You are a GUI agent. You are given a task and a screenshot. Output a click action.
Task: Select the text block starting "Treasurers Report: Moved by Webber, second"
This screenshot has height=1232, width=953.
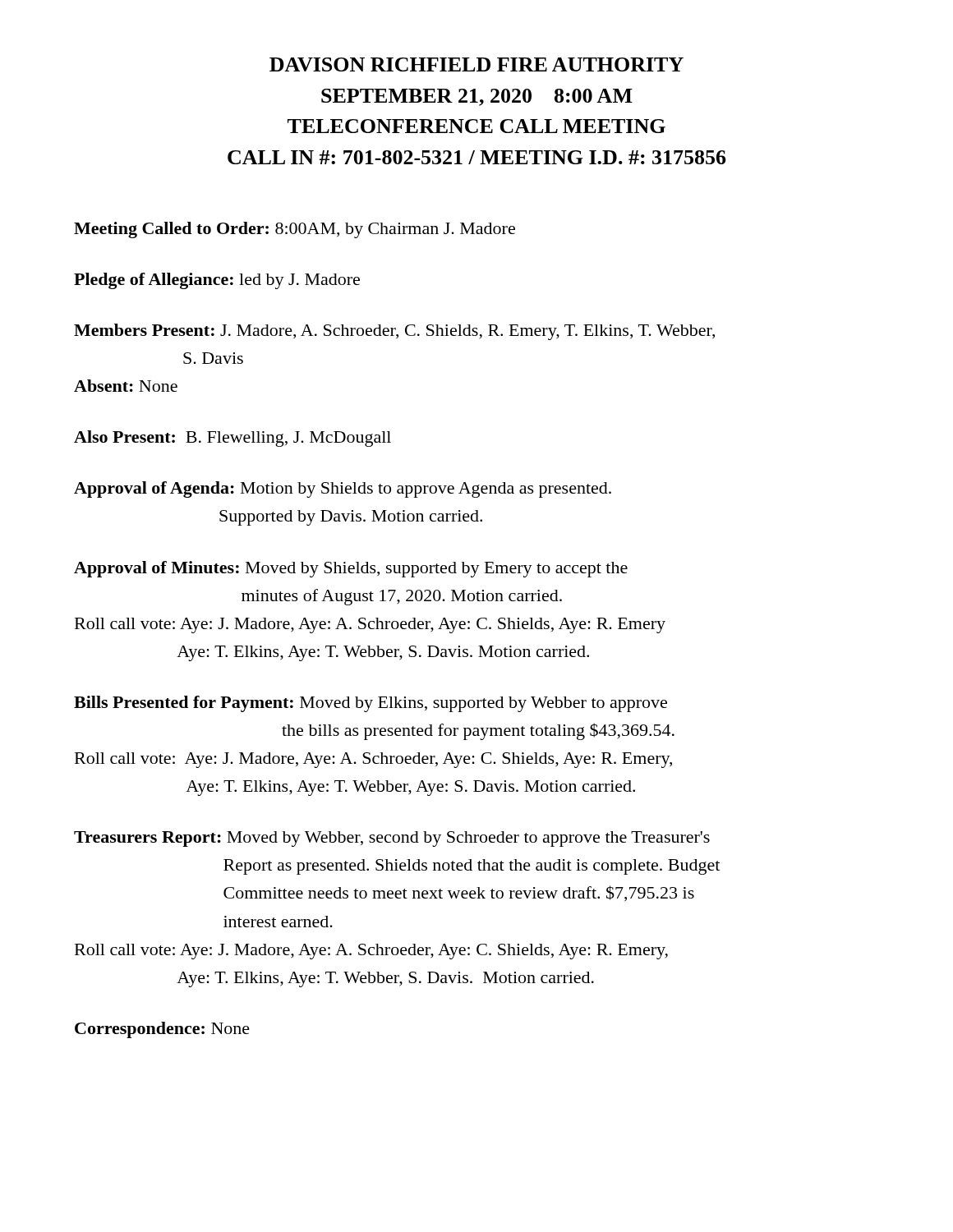coord(397,907)
